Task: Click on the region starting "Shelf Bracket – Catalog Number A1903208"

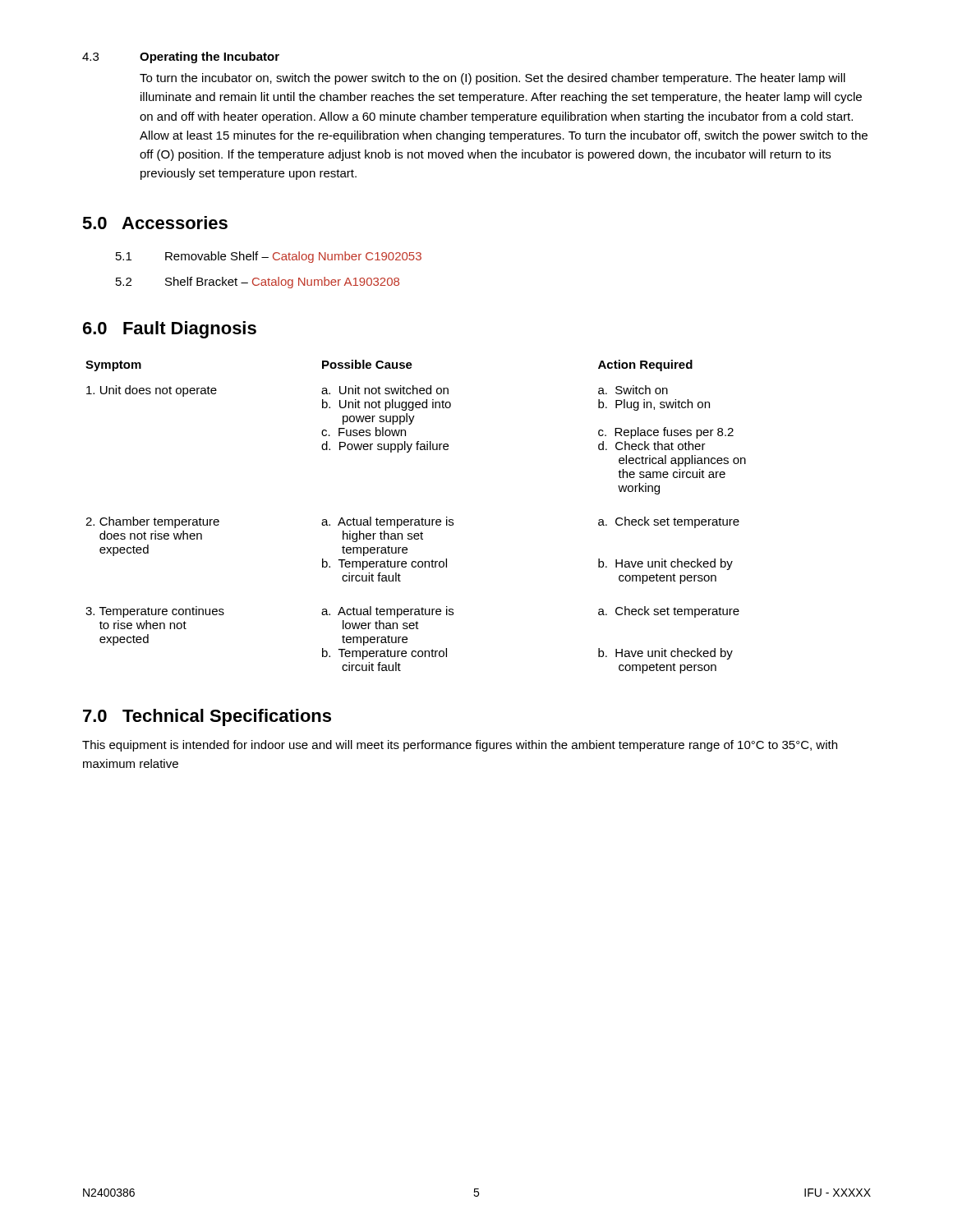Action: [282, 281]
